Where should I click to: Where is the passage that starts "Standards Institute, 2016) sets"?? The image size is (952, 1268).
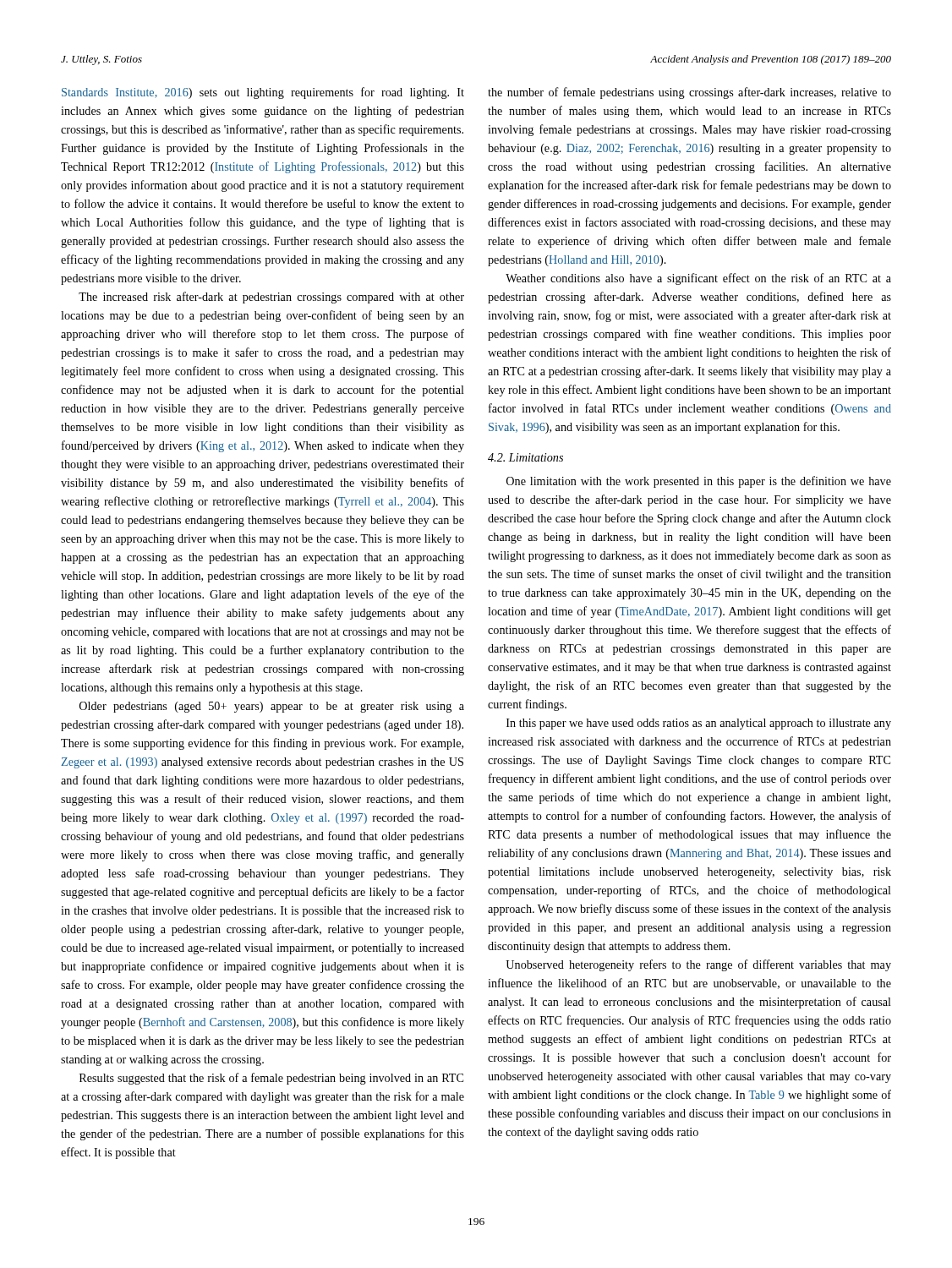263,185
